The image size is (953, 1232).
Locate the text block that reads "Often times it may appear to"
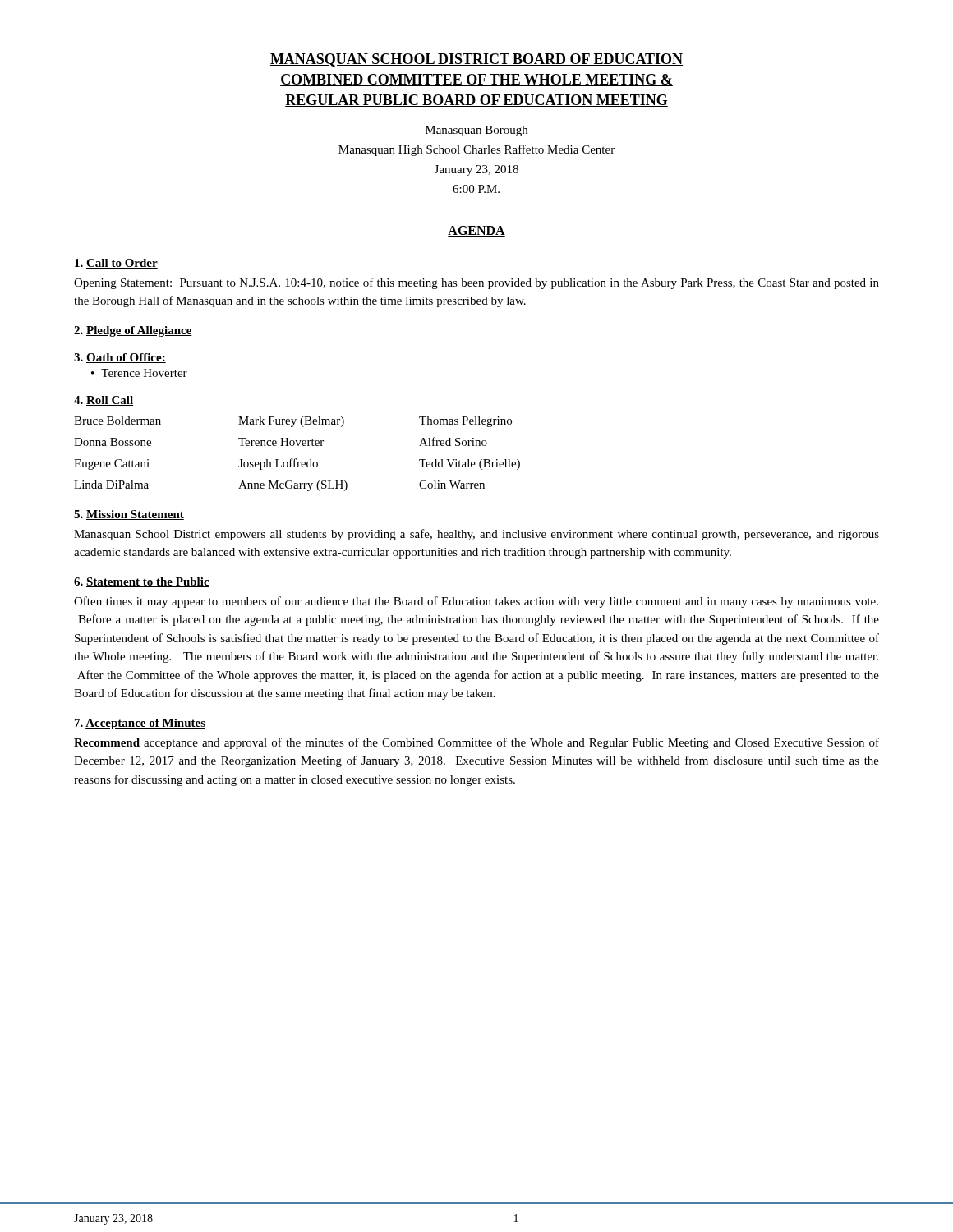click(476, 647)
